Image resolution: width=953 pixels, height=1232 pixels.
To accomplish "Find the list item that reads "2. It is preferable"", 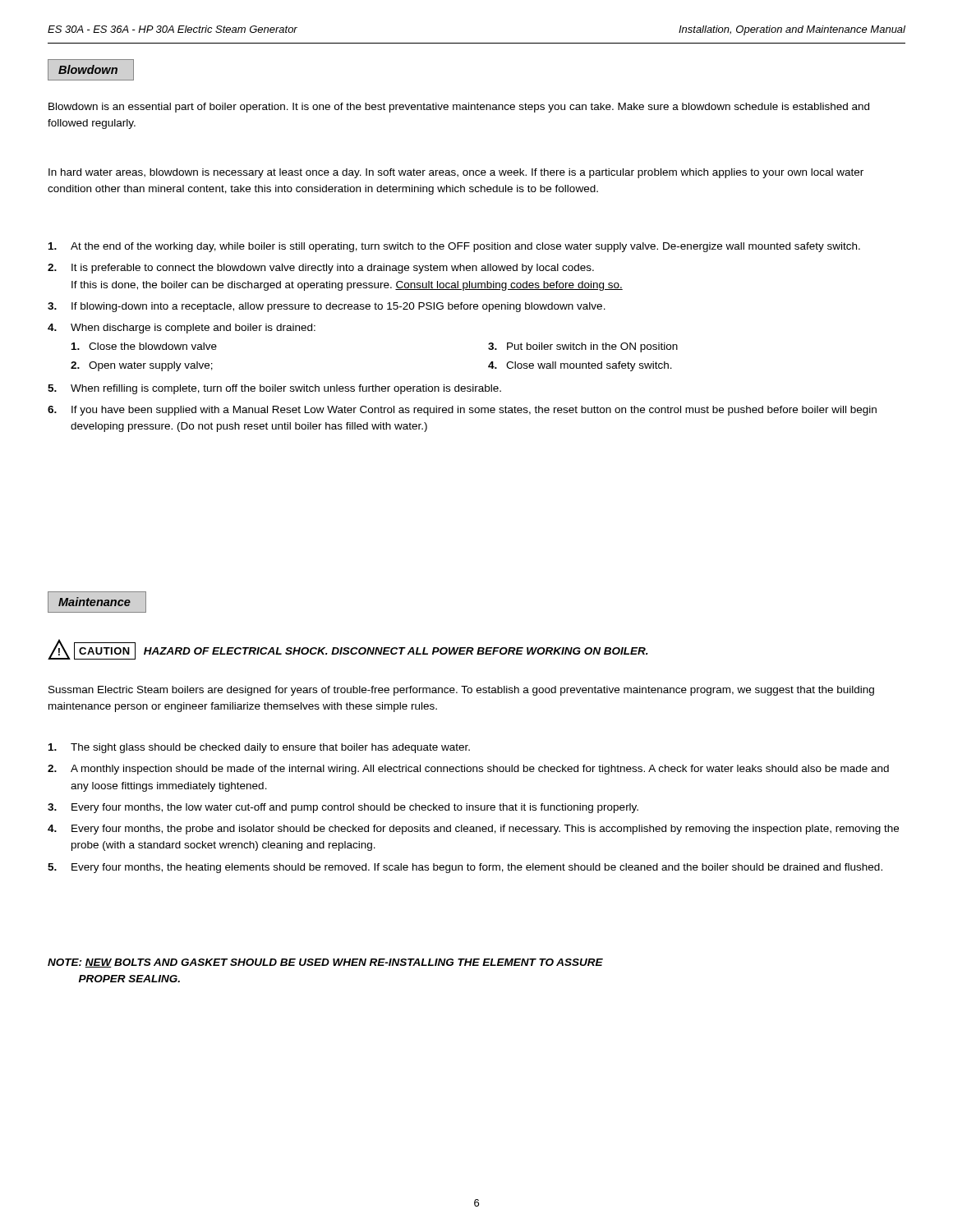I will pos(476,276).
